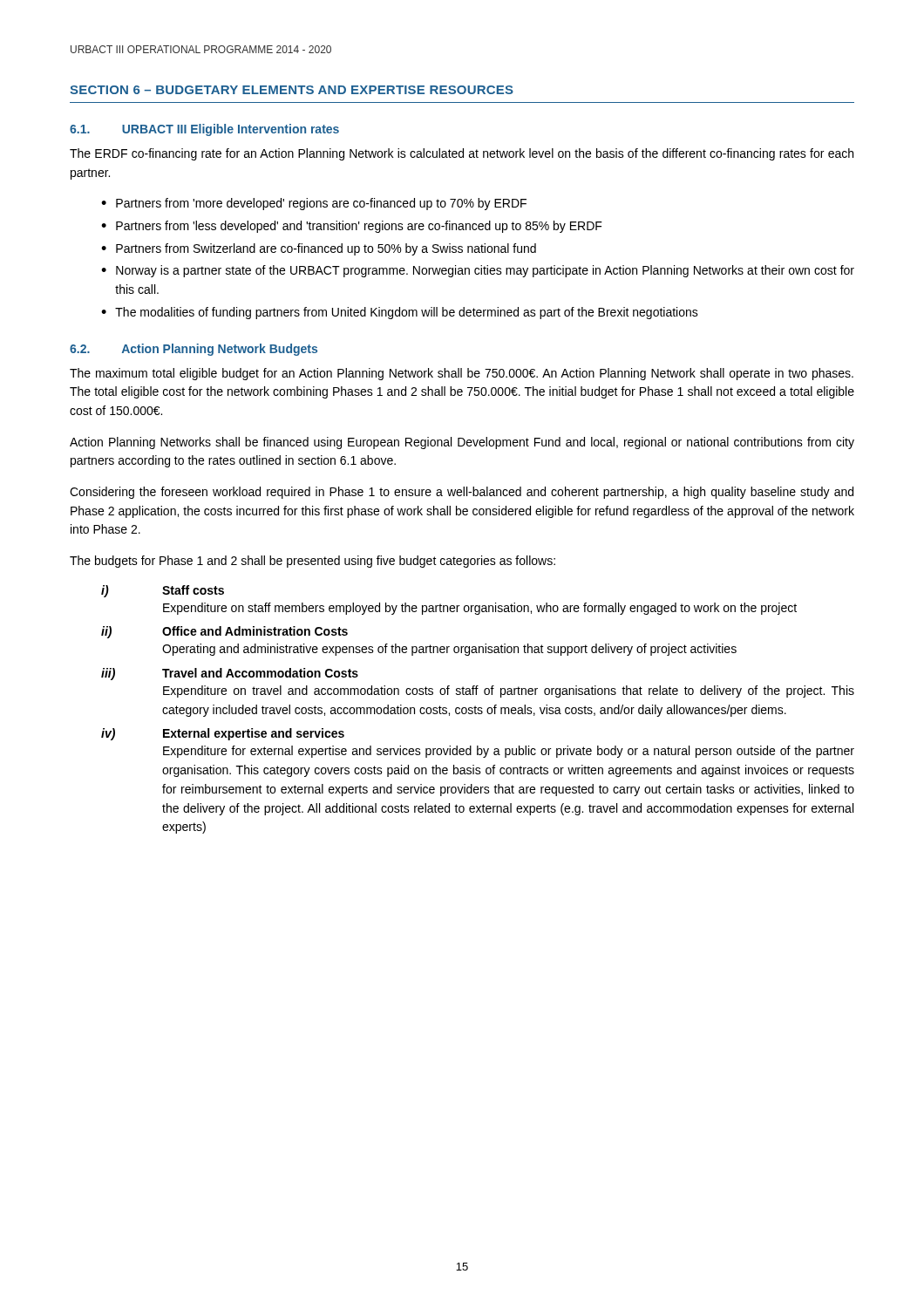Locate the block of text that opens with "i) Staff costs Expenditure on staff members"
This screenshot has width=924, height=1308.
point(478,600)
